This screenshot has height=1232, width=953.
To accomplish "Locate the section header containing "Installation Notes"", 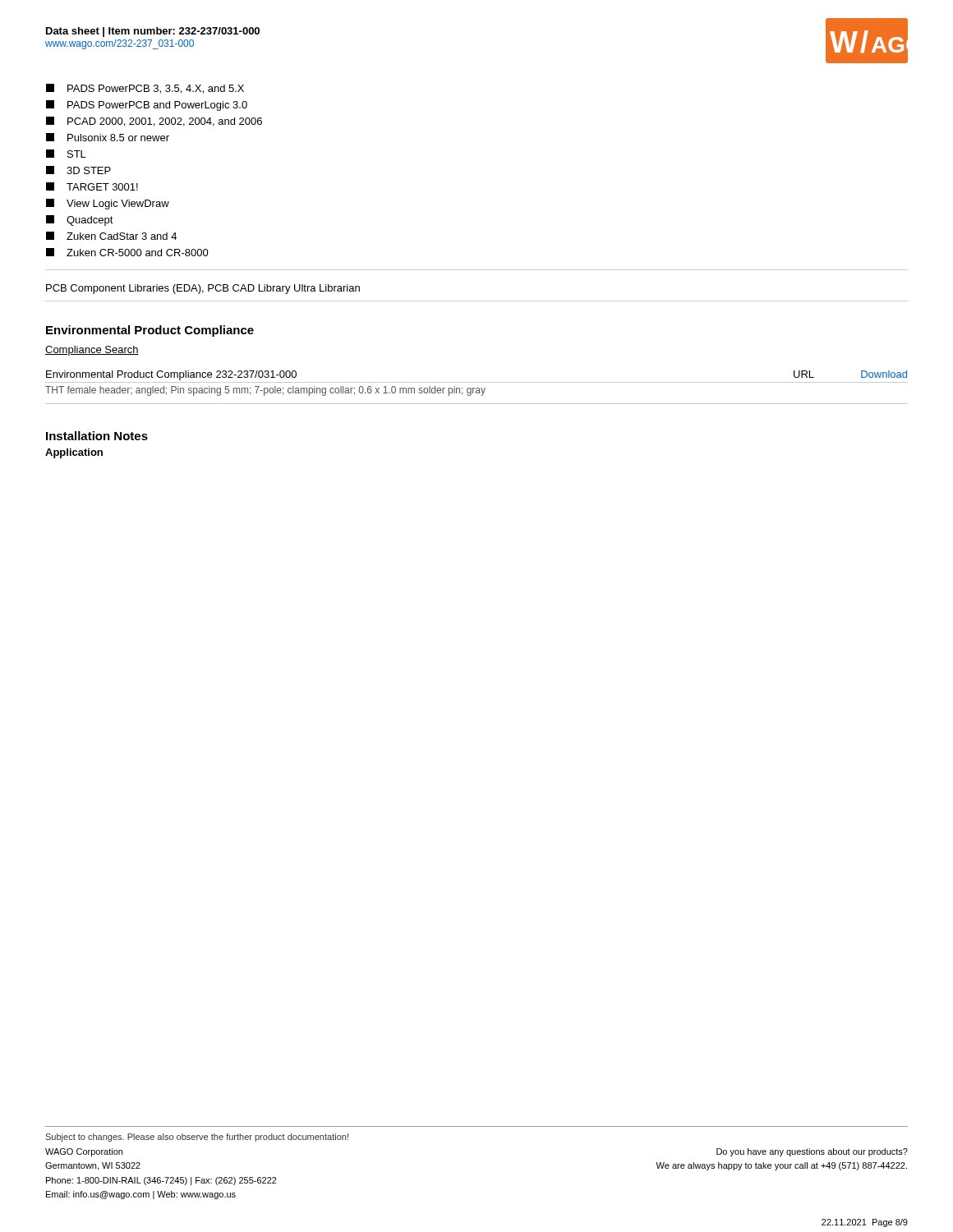I will point(97,436).
